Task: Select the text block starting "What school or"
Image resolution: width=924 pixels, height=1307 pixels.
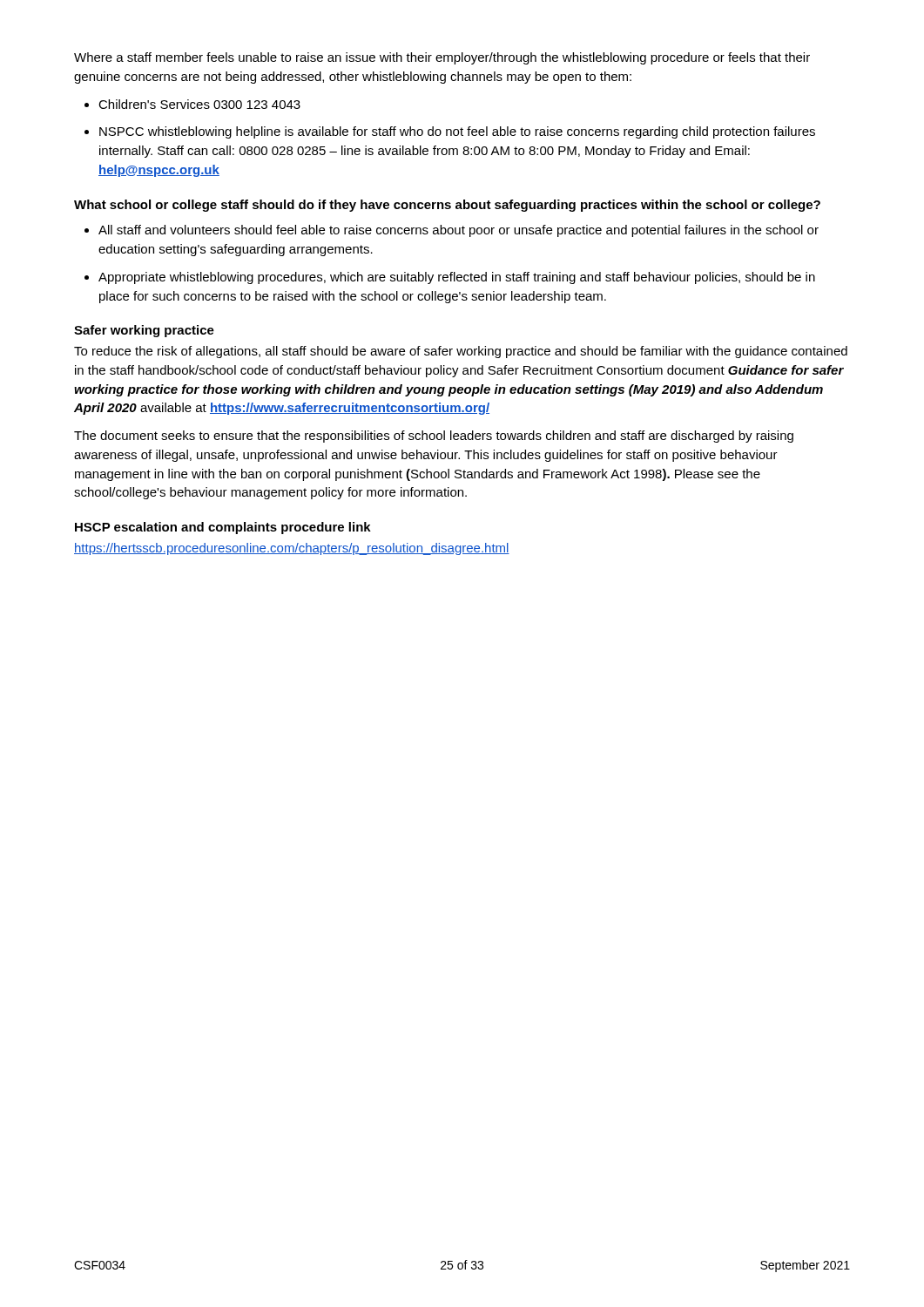Action: pos(462,204)
